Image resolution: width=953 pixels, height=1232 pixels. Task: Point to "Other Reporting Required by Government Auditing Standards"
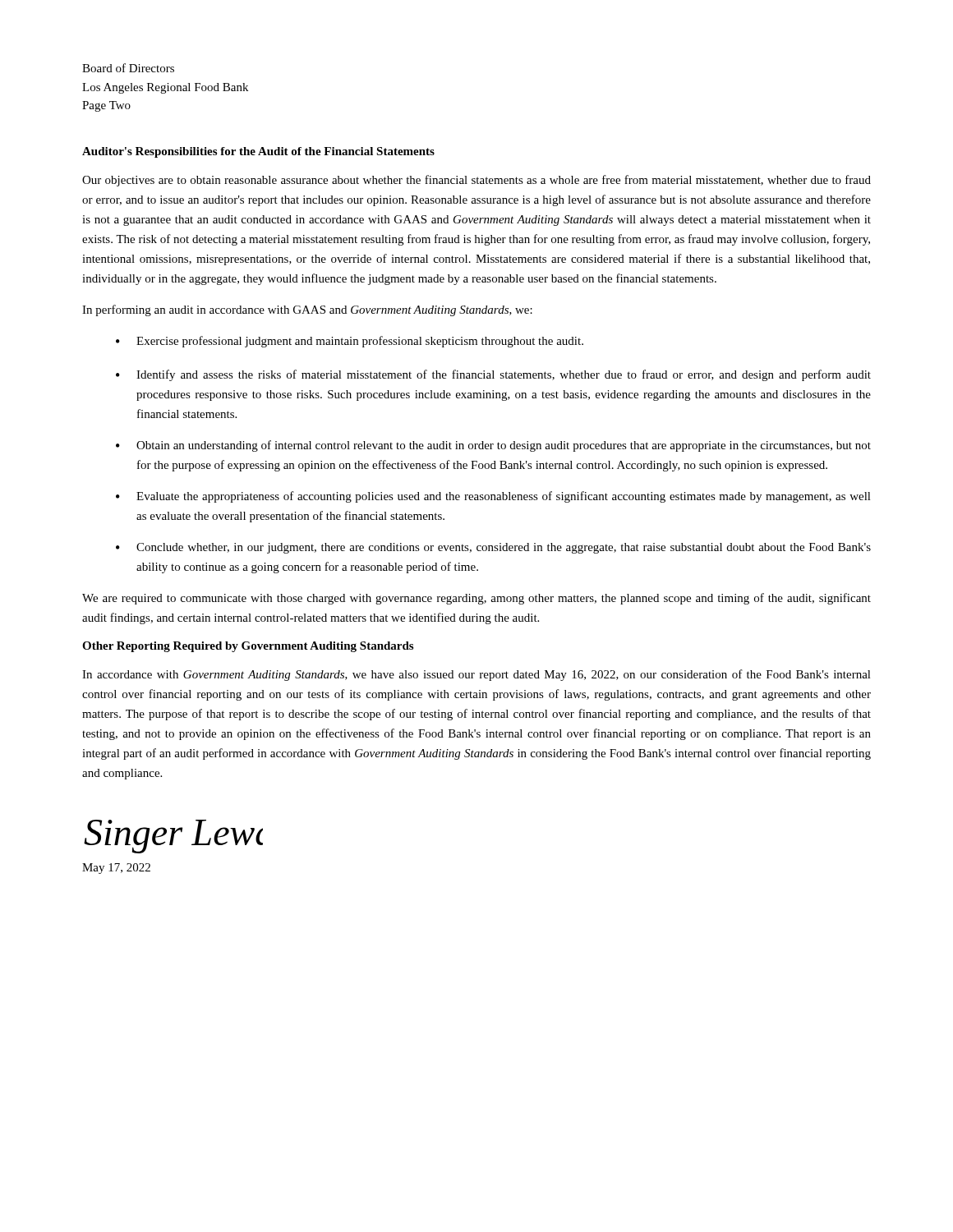pyautogui.click(x=248, y=646)
